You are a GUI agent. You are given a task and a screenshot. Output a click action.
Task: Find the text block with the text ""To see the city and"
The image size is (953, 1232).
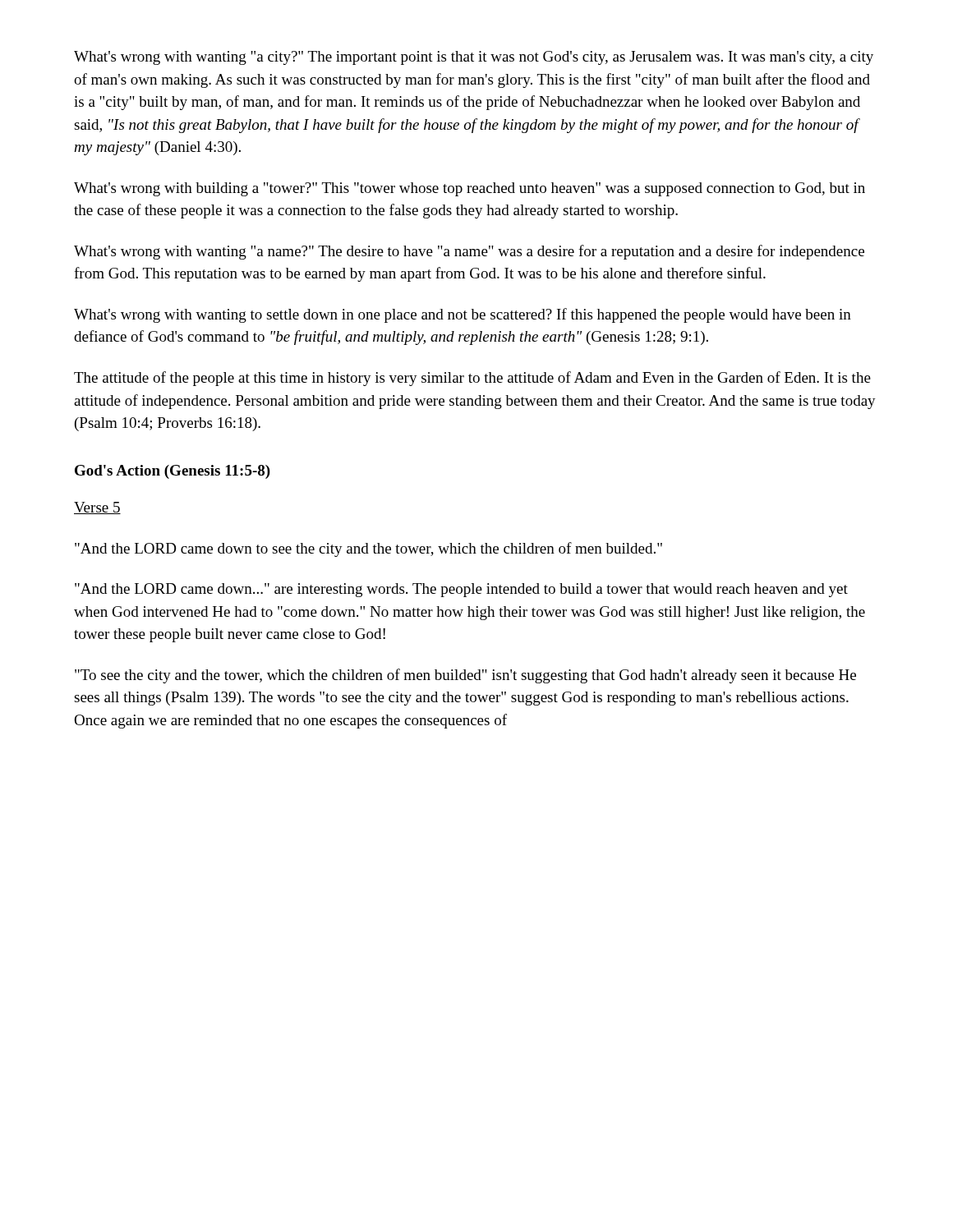[465, 697]
